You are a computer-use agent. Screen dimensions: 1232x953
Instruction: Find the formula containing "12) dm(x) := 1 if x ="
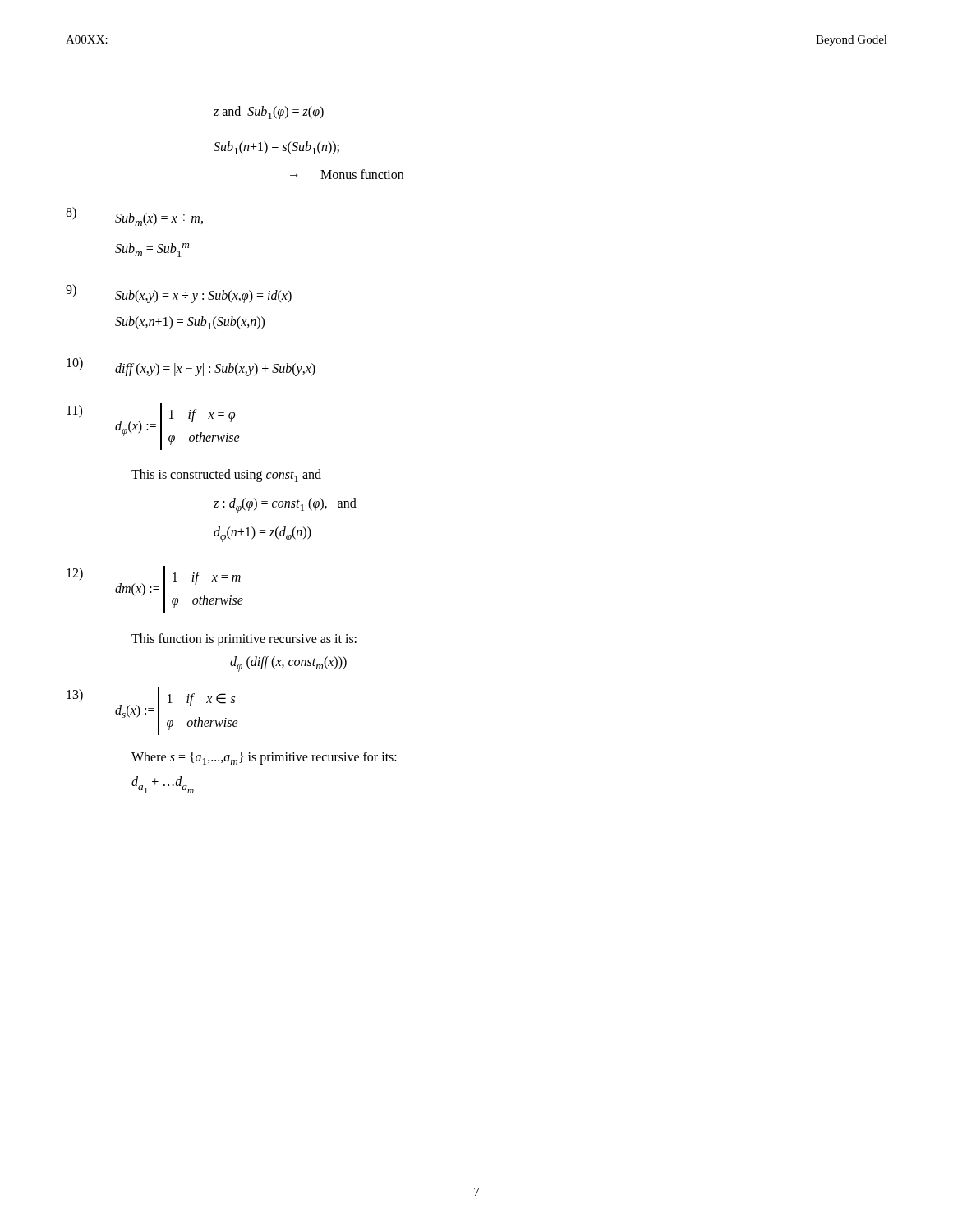pyautogui.click(x=154, y=590)
